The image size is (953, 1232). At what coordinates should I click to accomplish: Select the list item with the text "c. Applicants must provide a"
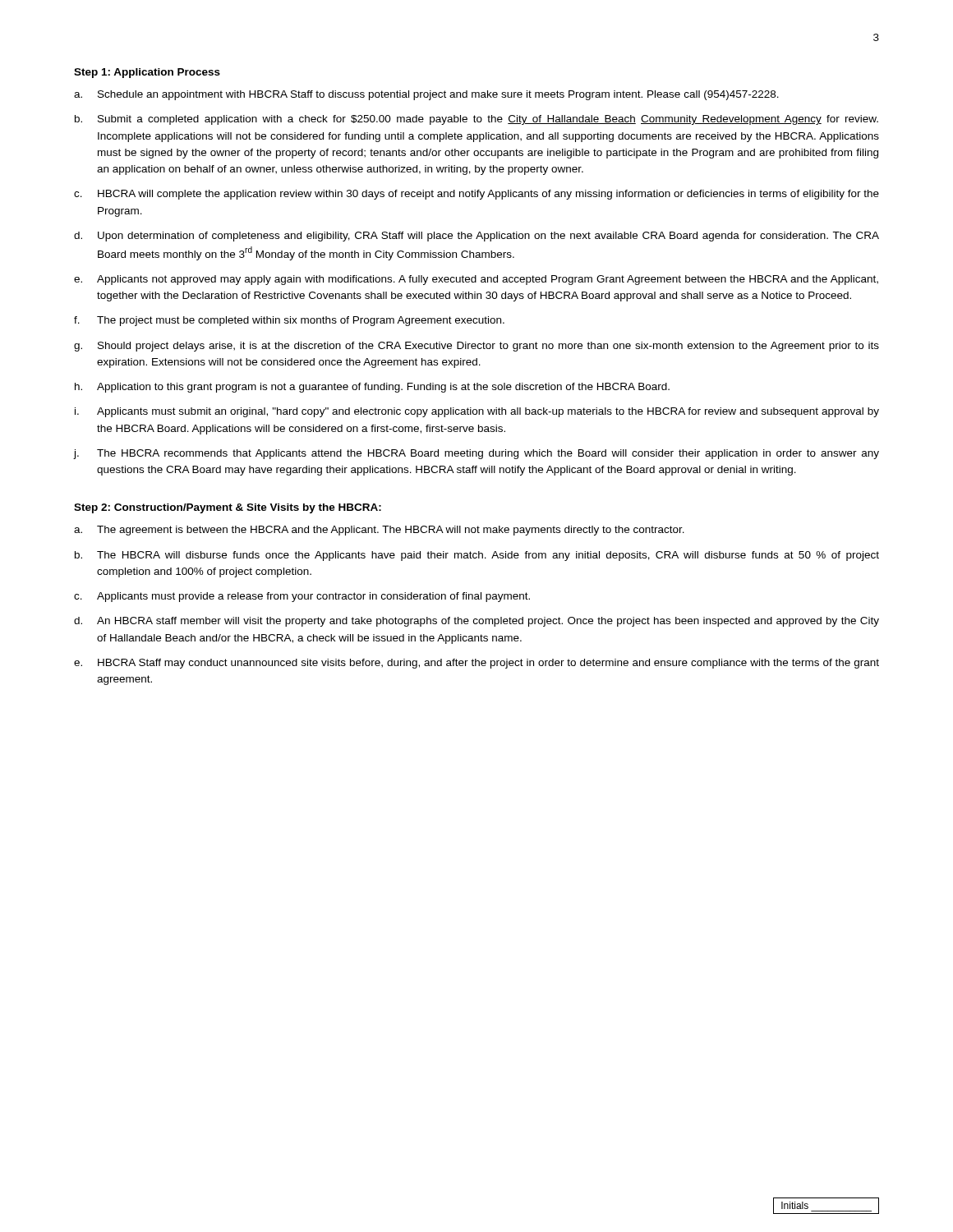click(476, 596)
